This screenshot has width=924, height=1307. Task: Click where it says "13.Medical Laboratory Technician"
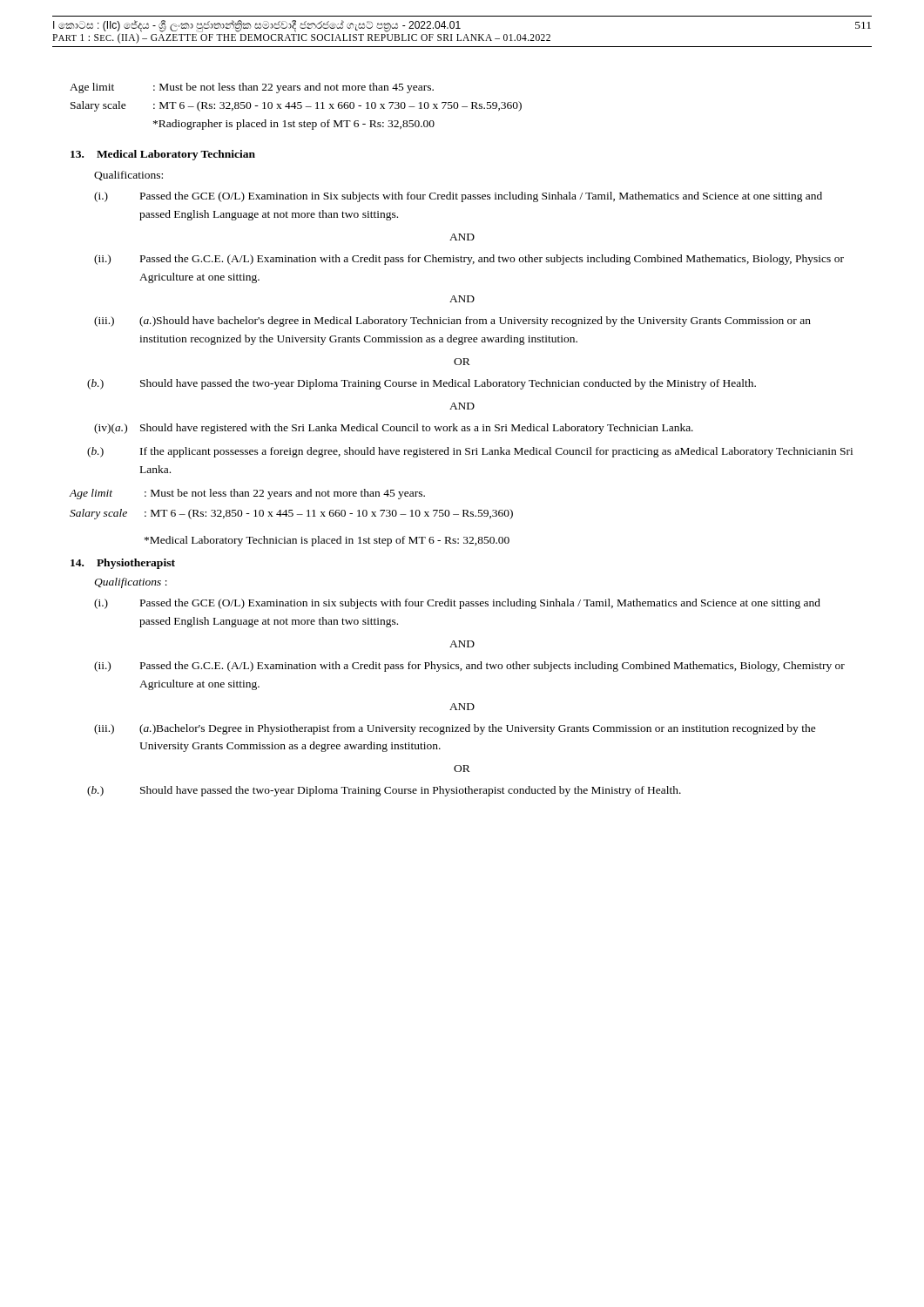pyautogui.click(x=162, y=154)
